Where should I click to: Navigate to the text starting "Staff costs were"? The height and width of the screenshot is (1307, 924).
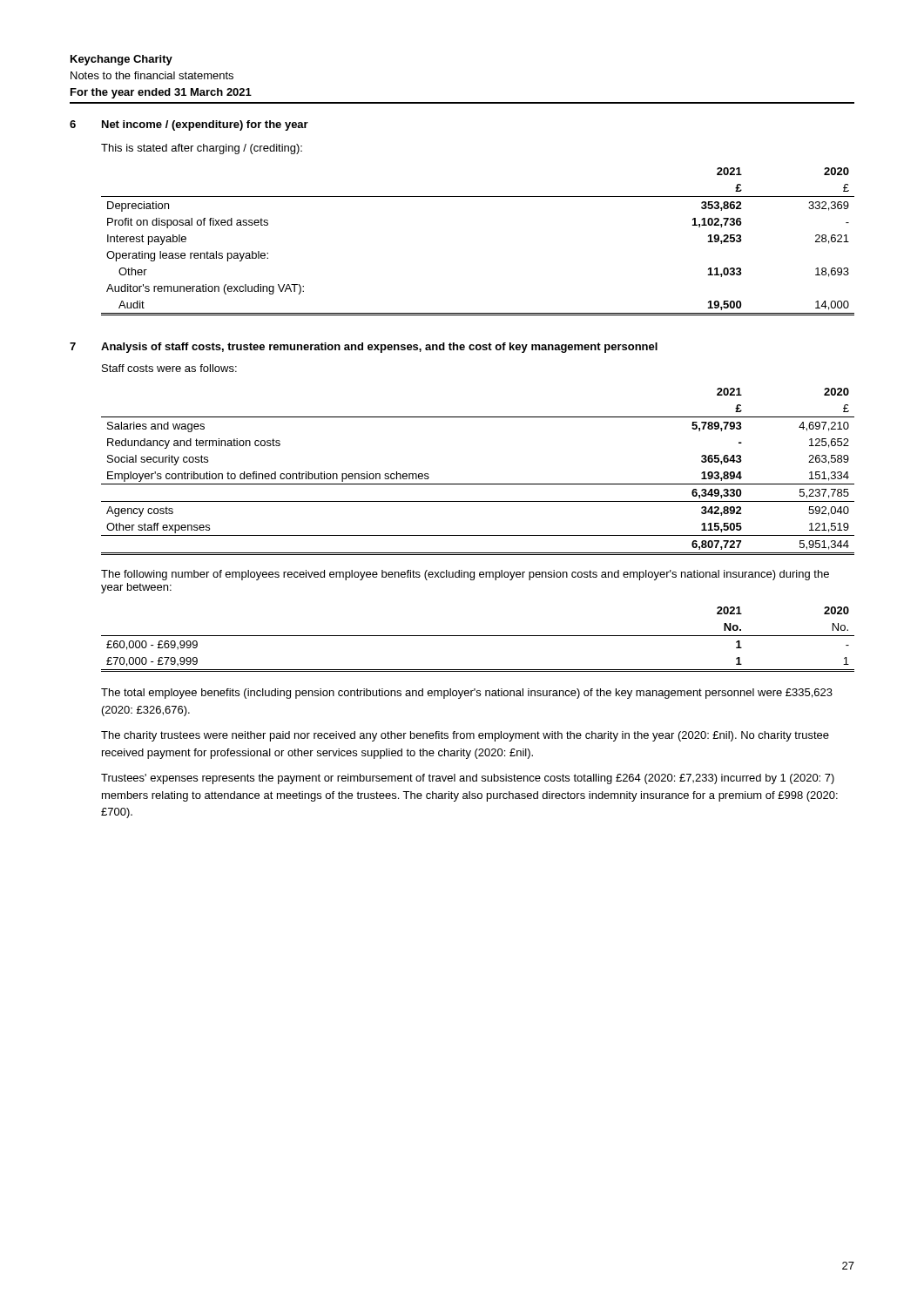tap(169, 368)
